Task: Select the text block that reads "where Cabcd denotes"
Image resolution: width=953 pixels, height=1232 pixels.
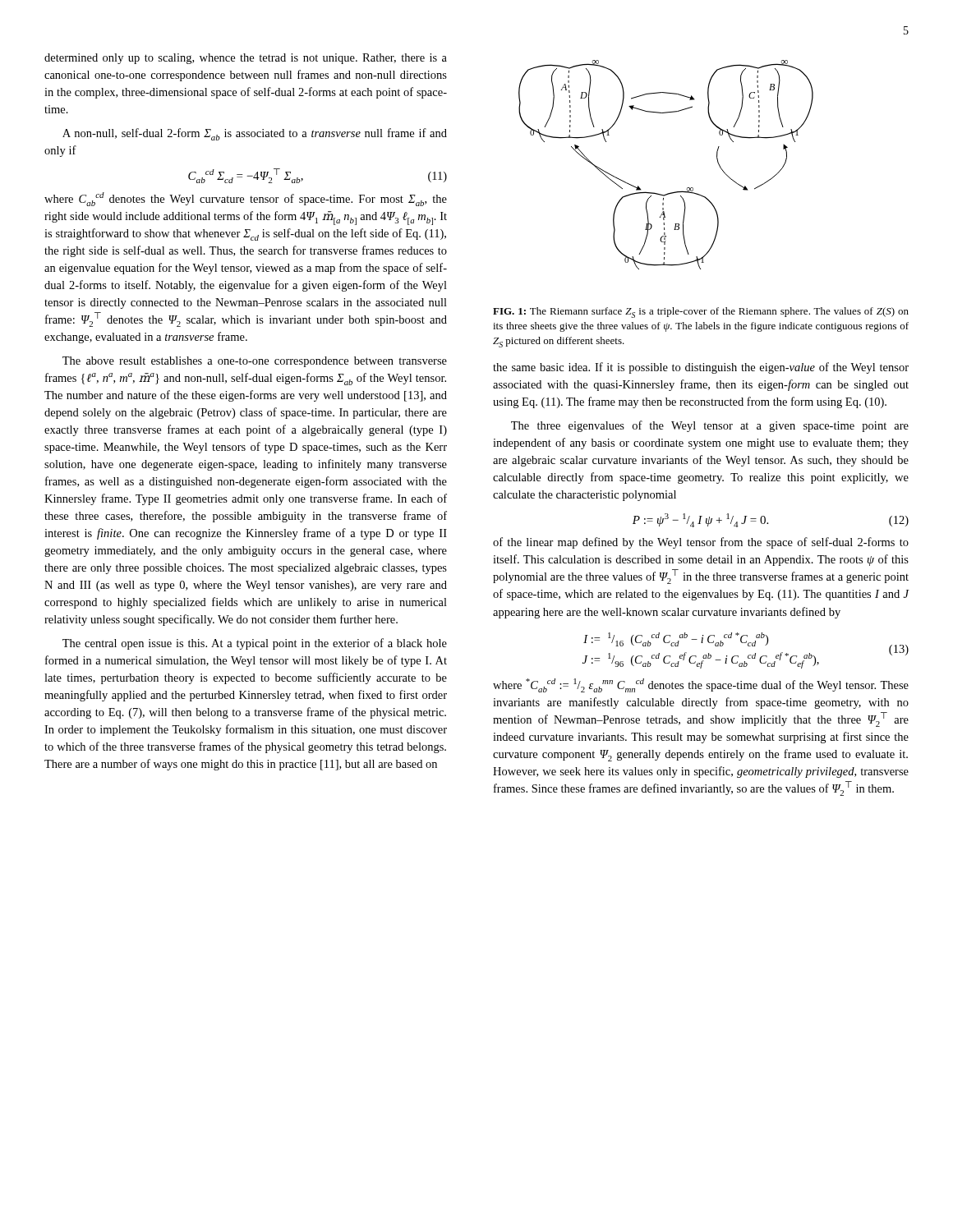Action: (246, 482)
